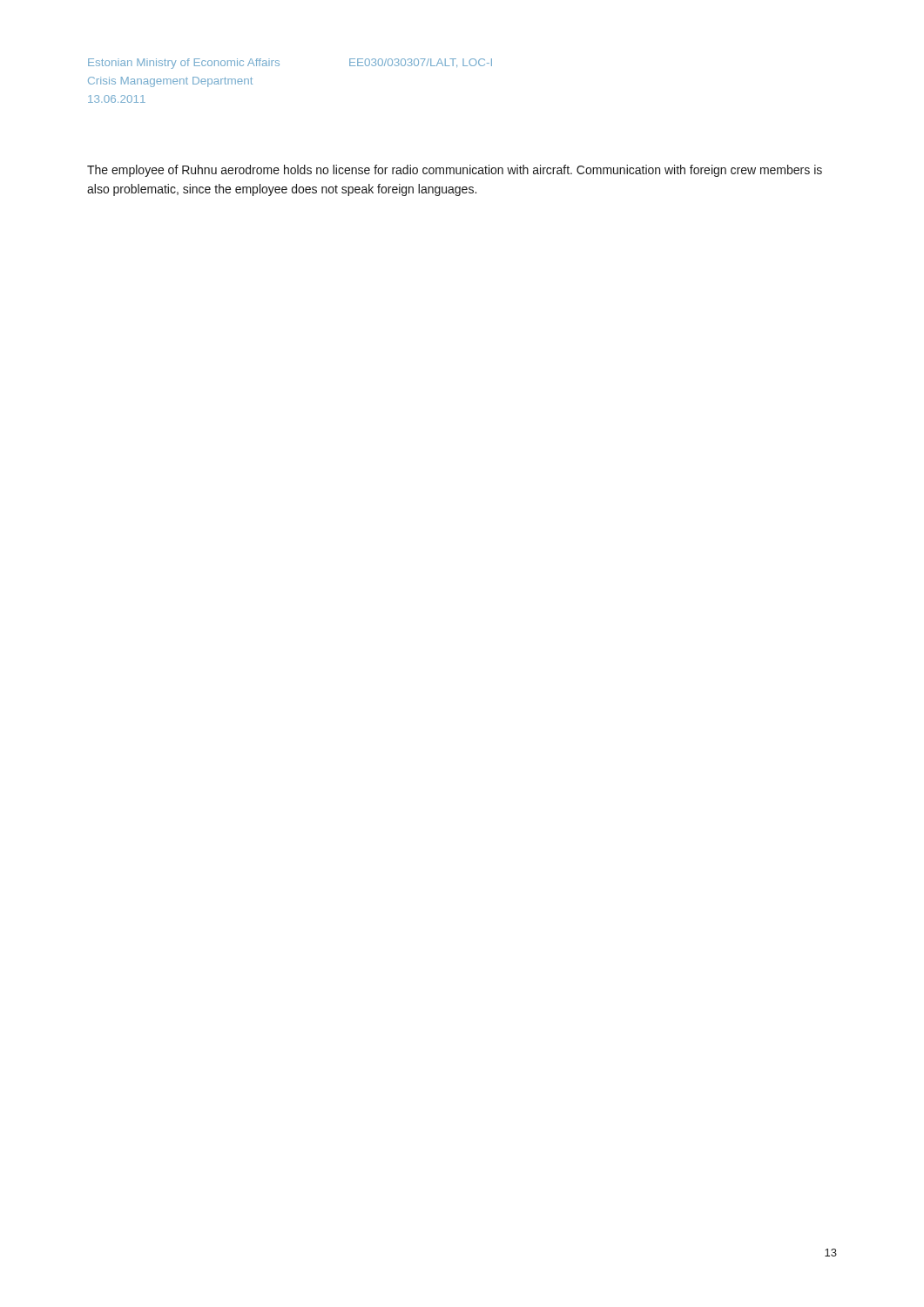Find the text block that reads "The employee of Ruhnu aerodrome holds no"
924x1307 pixels.
pos(455,179)
